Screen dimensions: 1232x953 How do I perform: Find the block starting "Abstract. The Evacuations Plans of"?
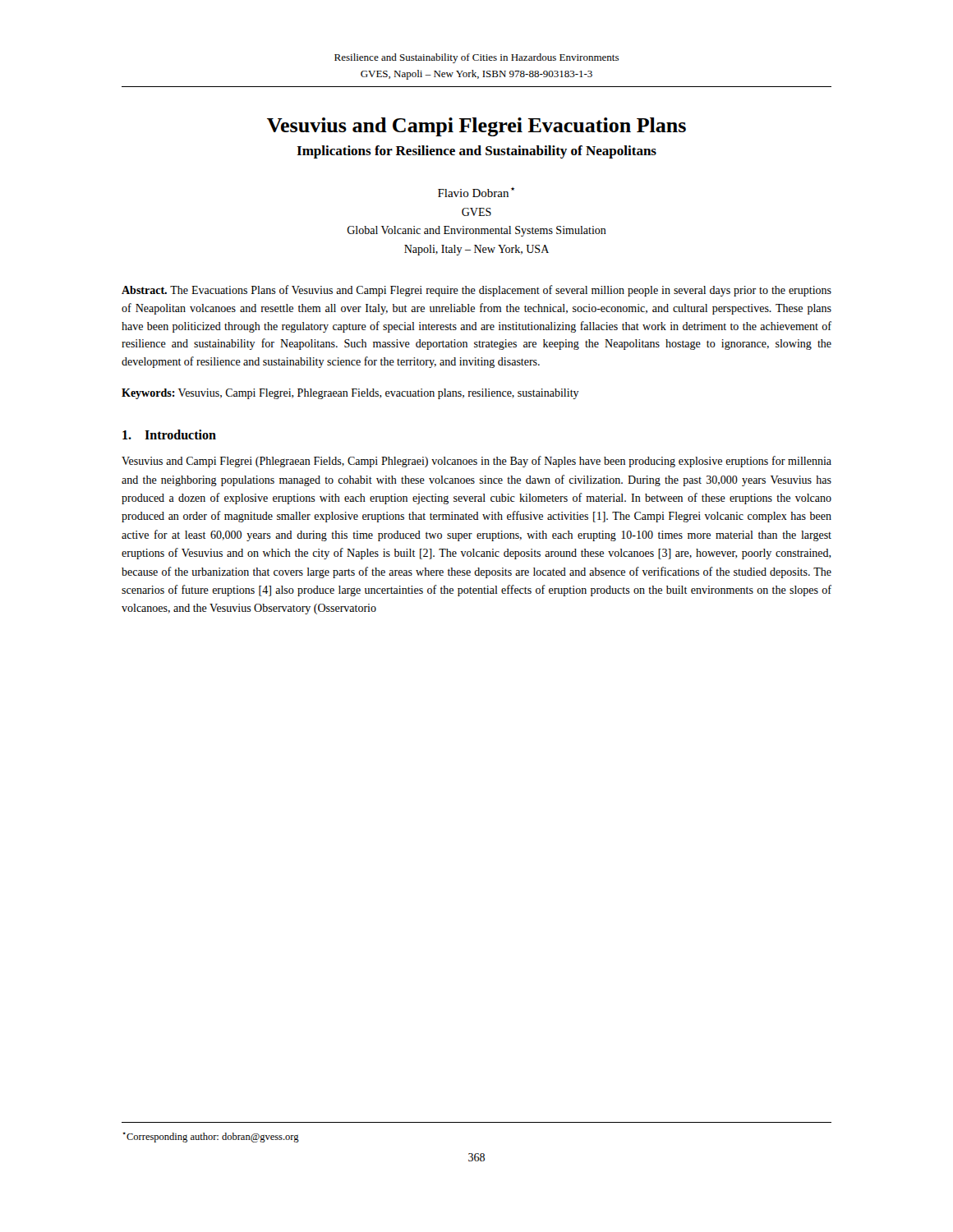pos(476,326)
